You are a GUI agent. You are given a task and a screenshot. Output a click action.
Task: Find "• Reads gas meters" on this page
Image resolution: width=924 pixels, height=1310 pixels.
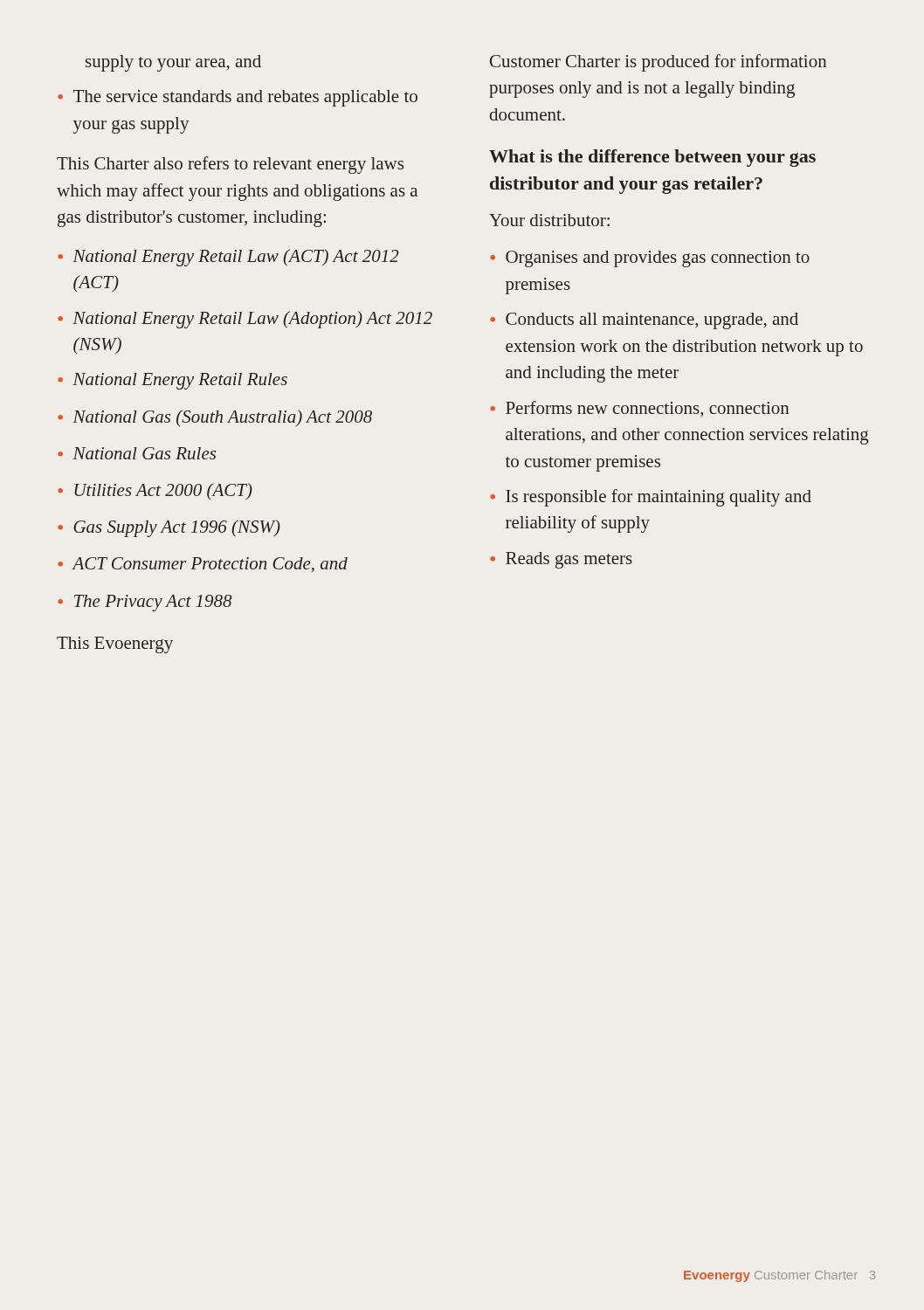click(x=561, y=560)
